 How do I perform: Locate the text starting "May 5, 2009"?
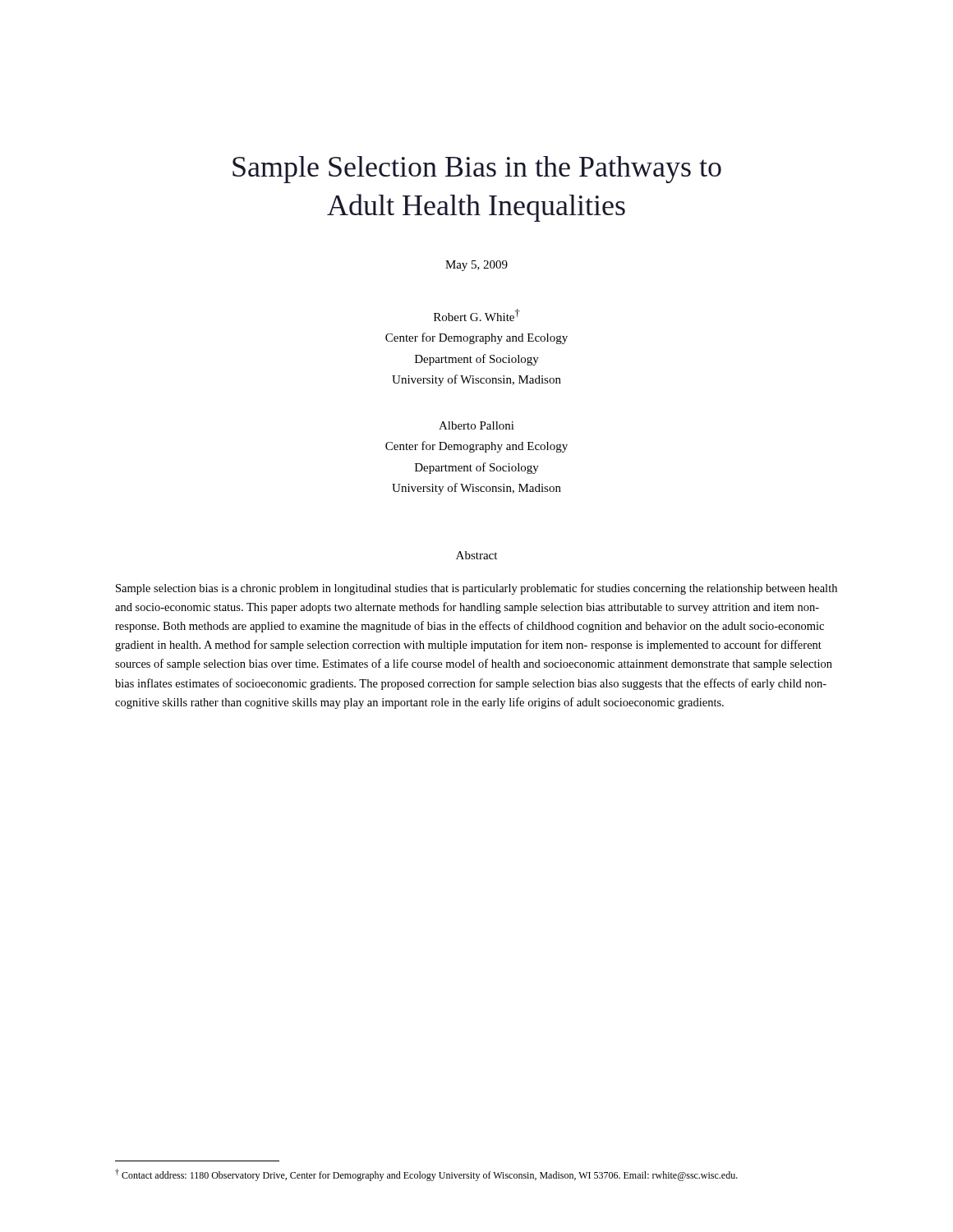476,264
